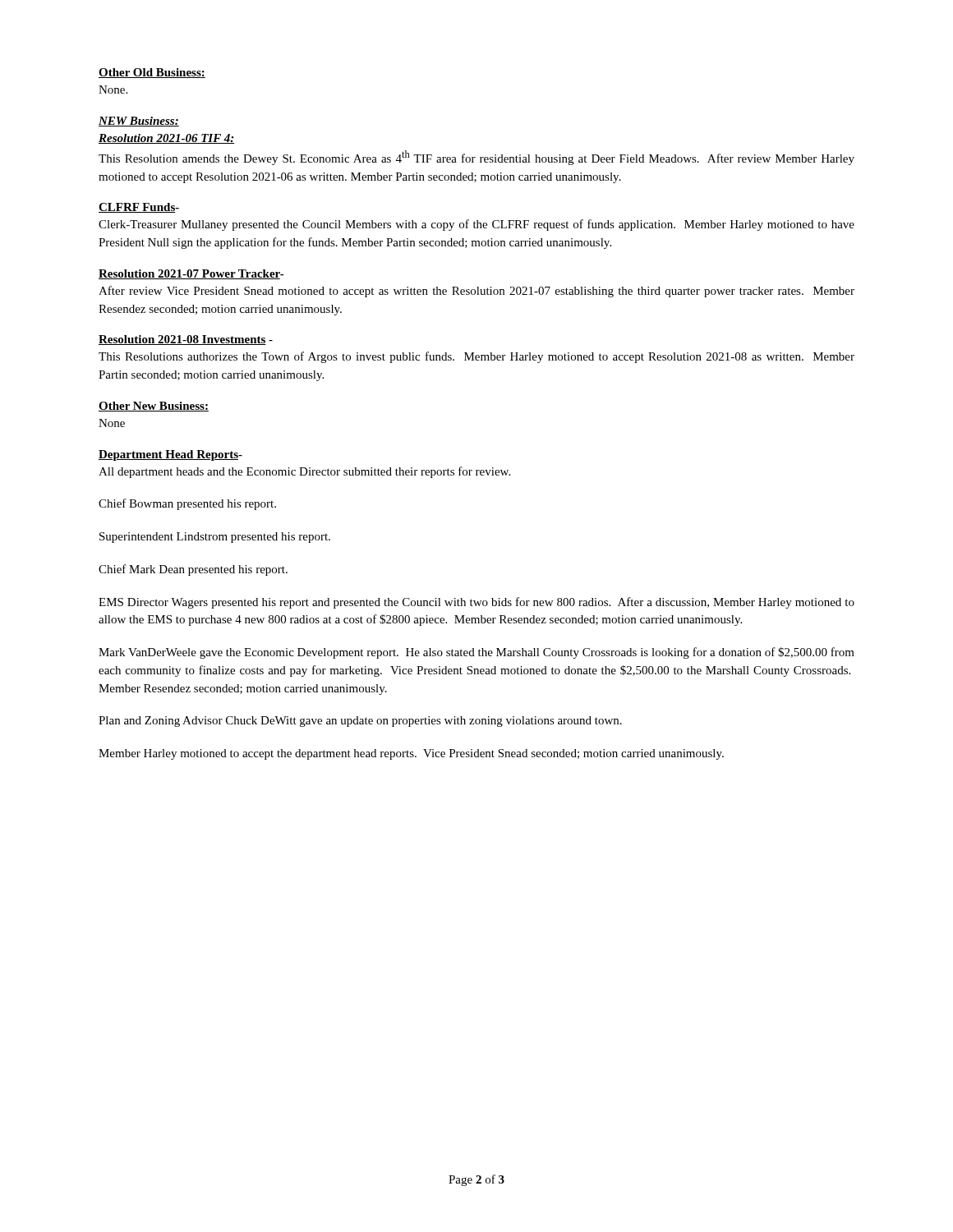Locate the block of text that opens with "Clerk-Treasurer Mullaney presented the"
Viewport: 953px width, 1232px height.
click(x=476, y=234)
